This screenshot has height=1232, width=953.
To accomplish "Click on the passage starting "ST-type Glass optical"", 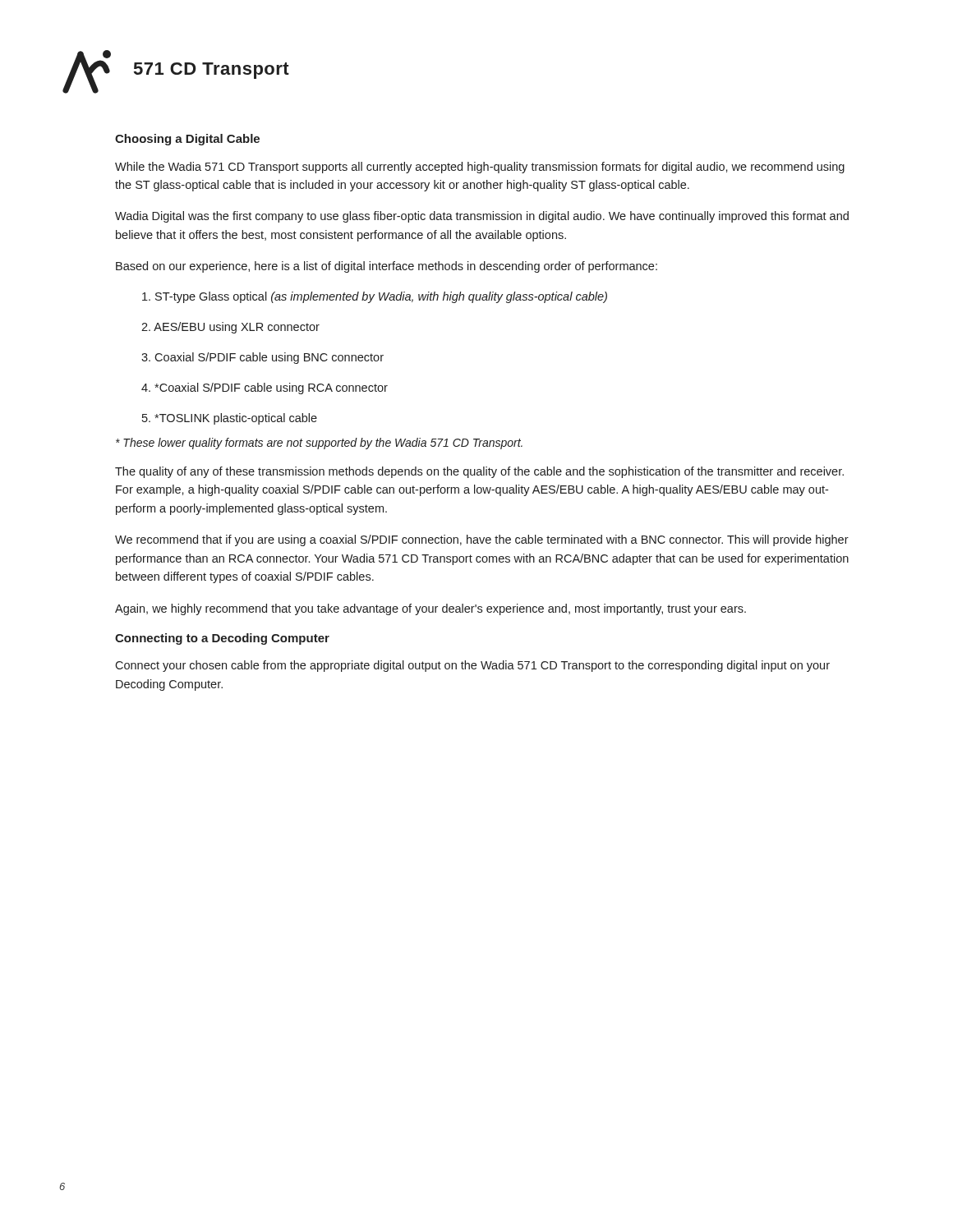I will [x=498, y=297].
